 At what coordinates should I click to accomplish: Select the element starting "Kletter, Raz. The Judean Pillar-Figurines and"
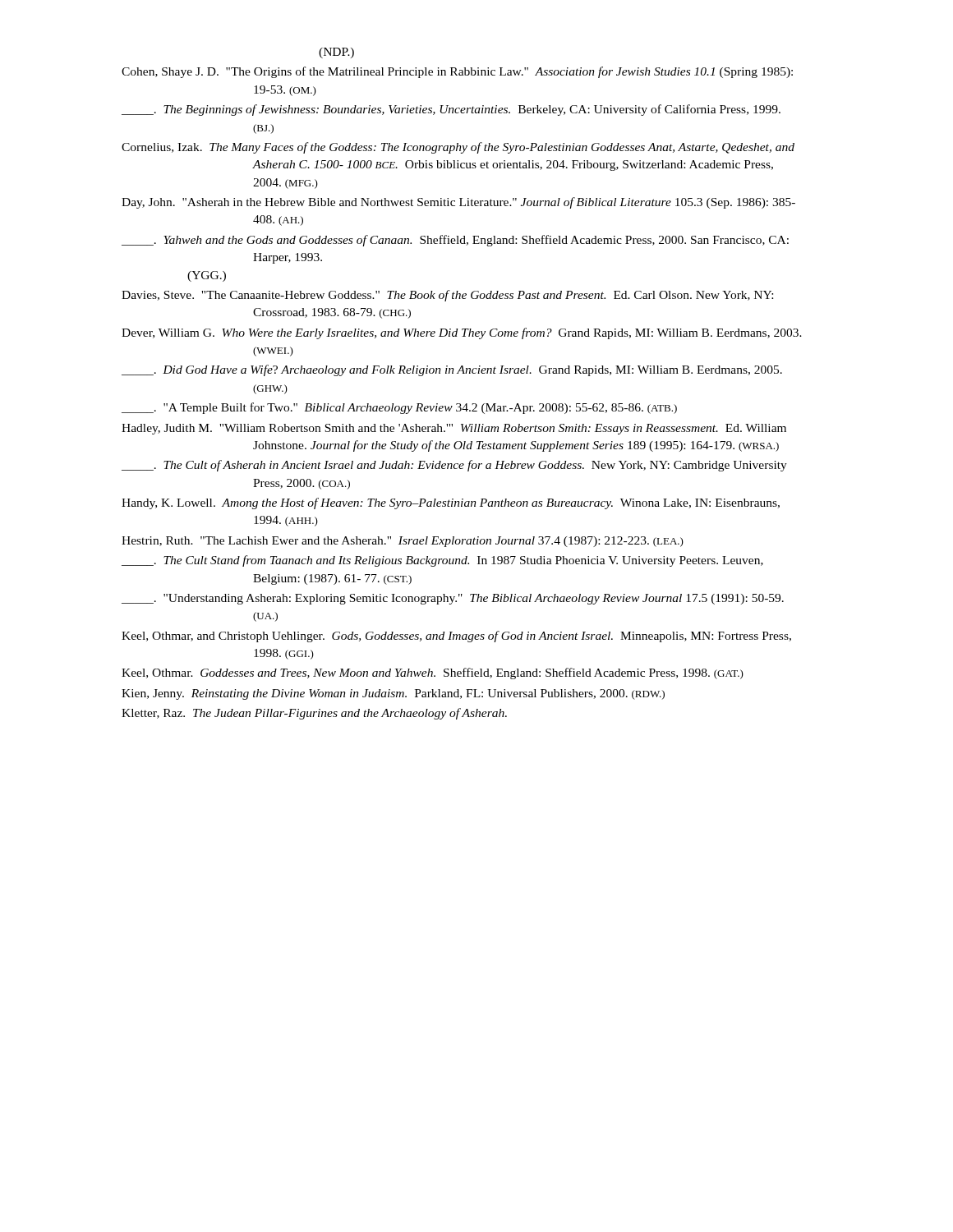(315, 713)
